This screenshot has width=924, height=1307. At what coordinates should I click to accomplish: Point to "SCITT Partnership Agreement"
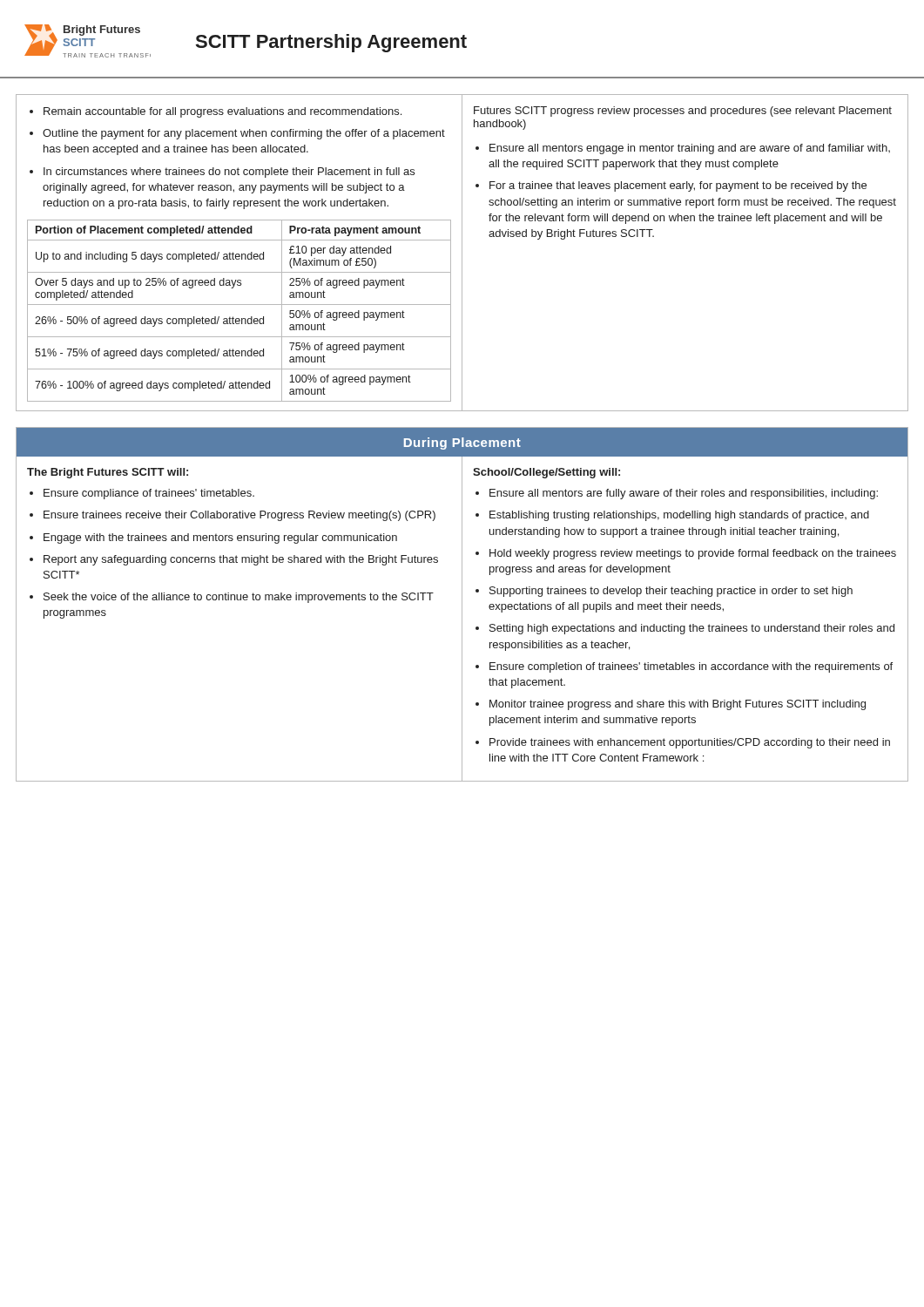pyautogui.click(x=331, y=41)
